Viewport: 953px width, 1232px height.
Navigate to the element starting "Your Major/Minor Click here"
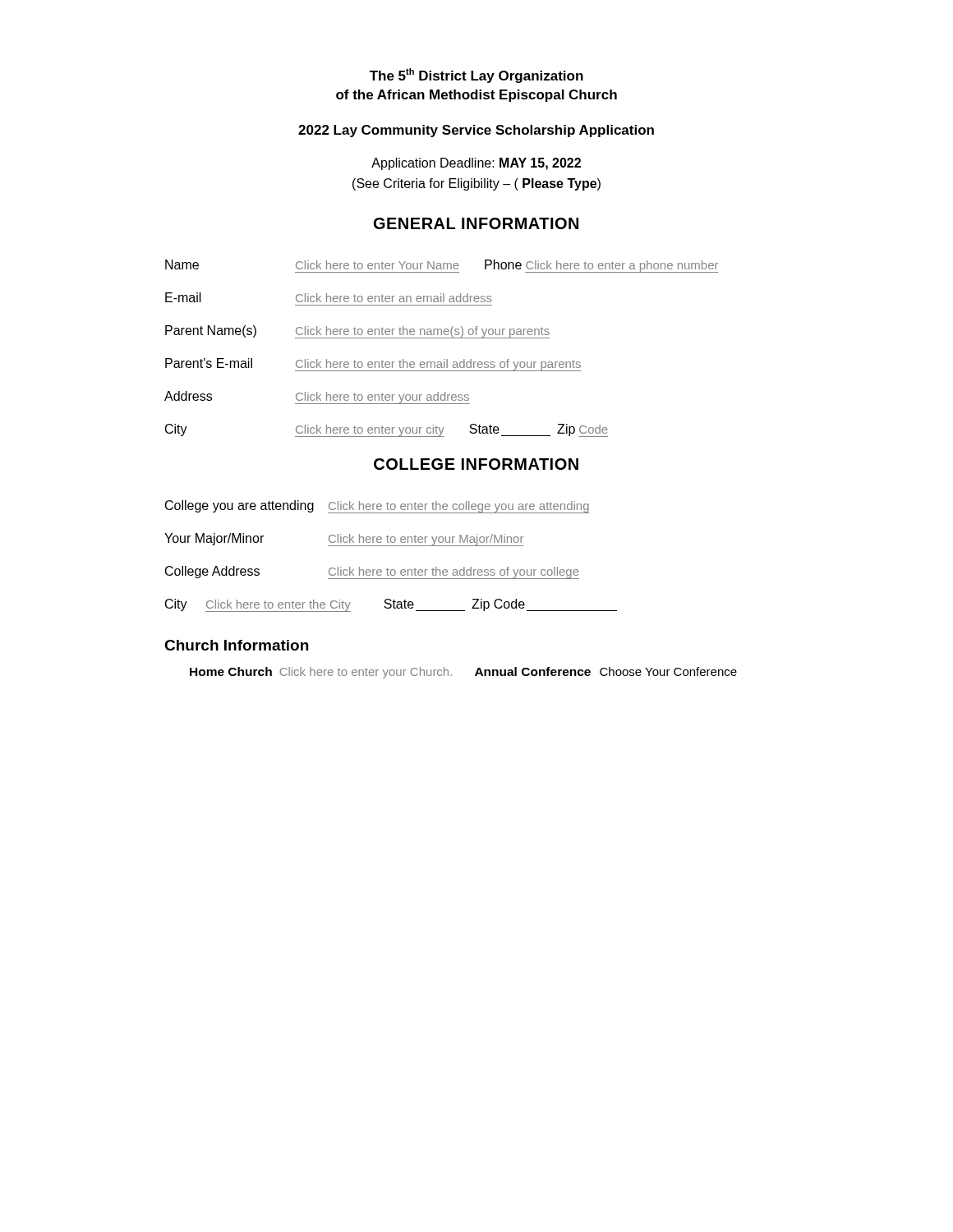[344, 539]
